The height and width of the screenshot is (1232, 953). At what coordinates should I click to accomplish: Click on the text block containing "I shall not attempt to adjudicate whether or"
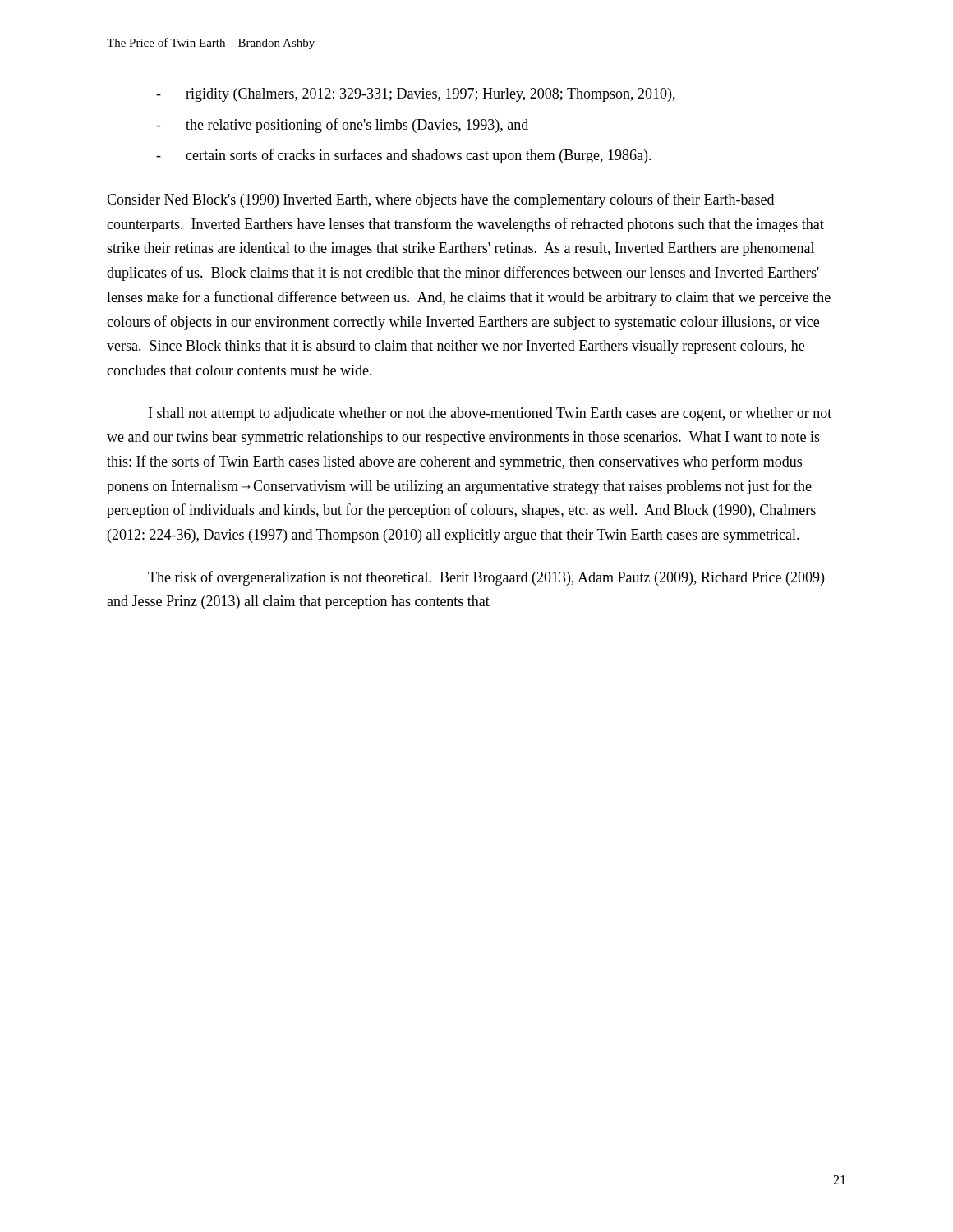point(469,474)
